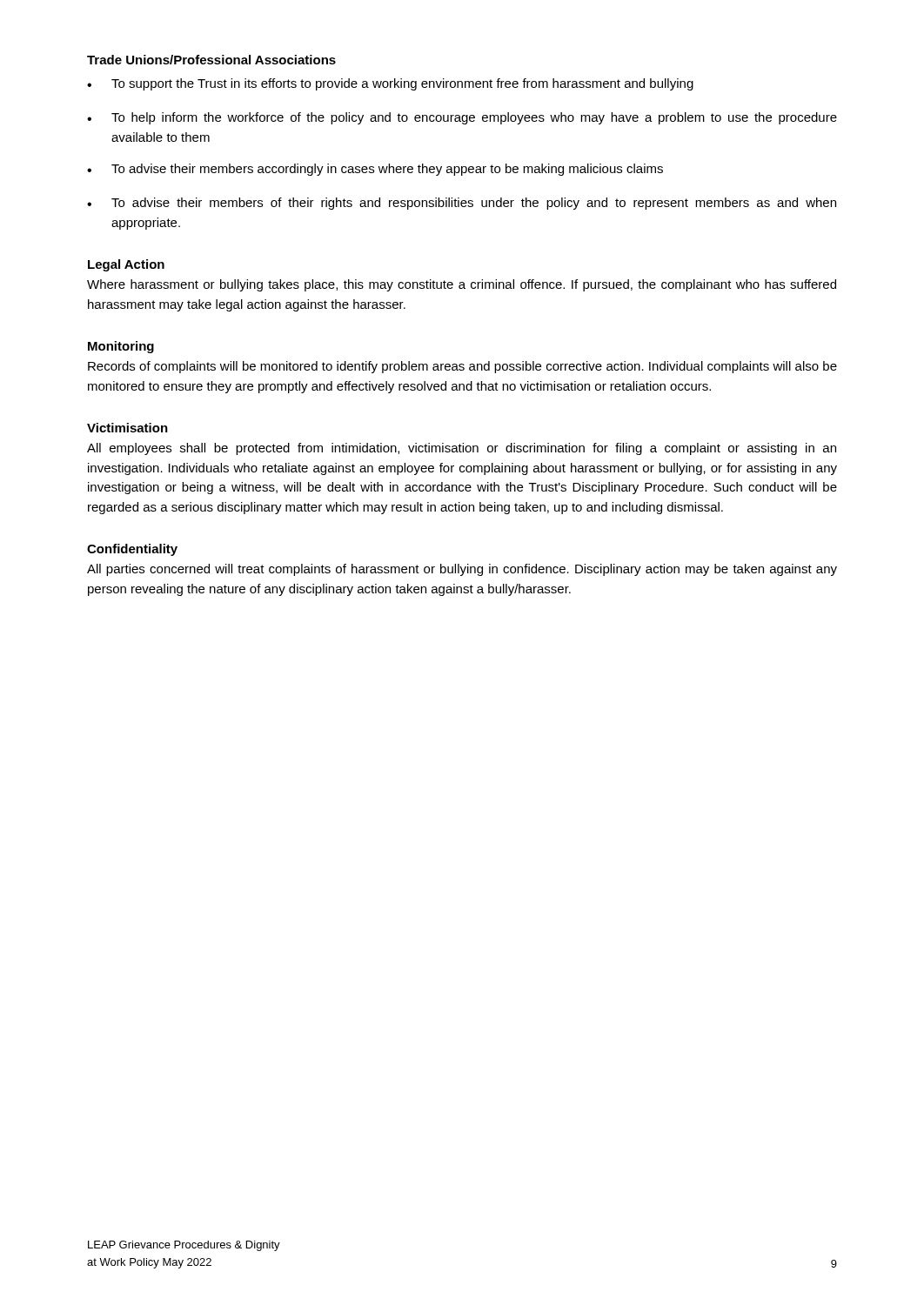Image resolution: width=924 pixels, height=1305 pixels.
Task: Where is the passage that starts "Where harassment or bullying takes"?
Action: point(462,294)
